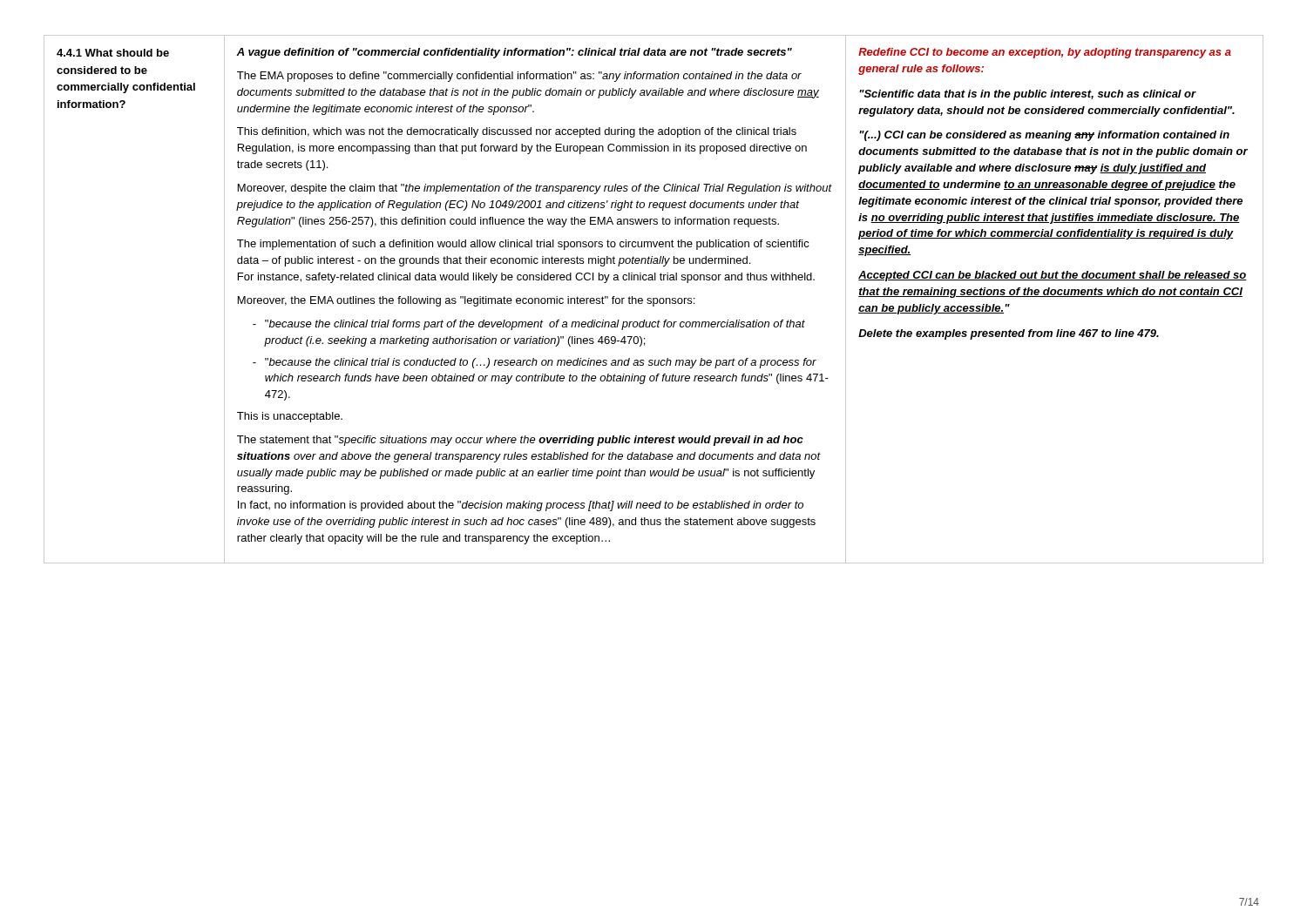
Task: Where is the passage that starts ""because the clinical trial forms part of"?
Action: coord(535,332)
